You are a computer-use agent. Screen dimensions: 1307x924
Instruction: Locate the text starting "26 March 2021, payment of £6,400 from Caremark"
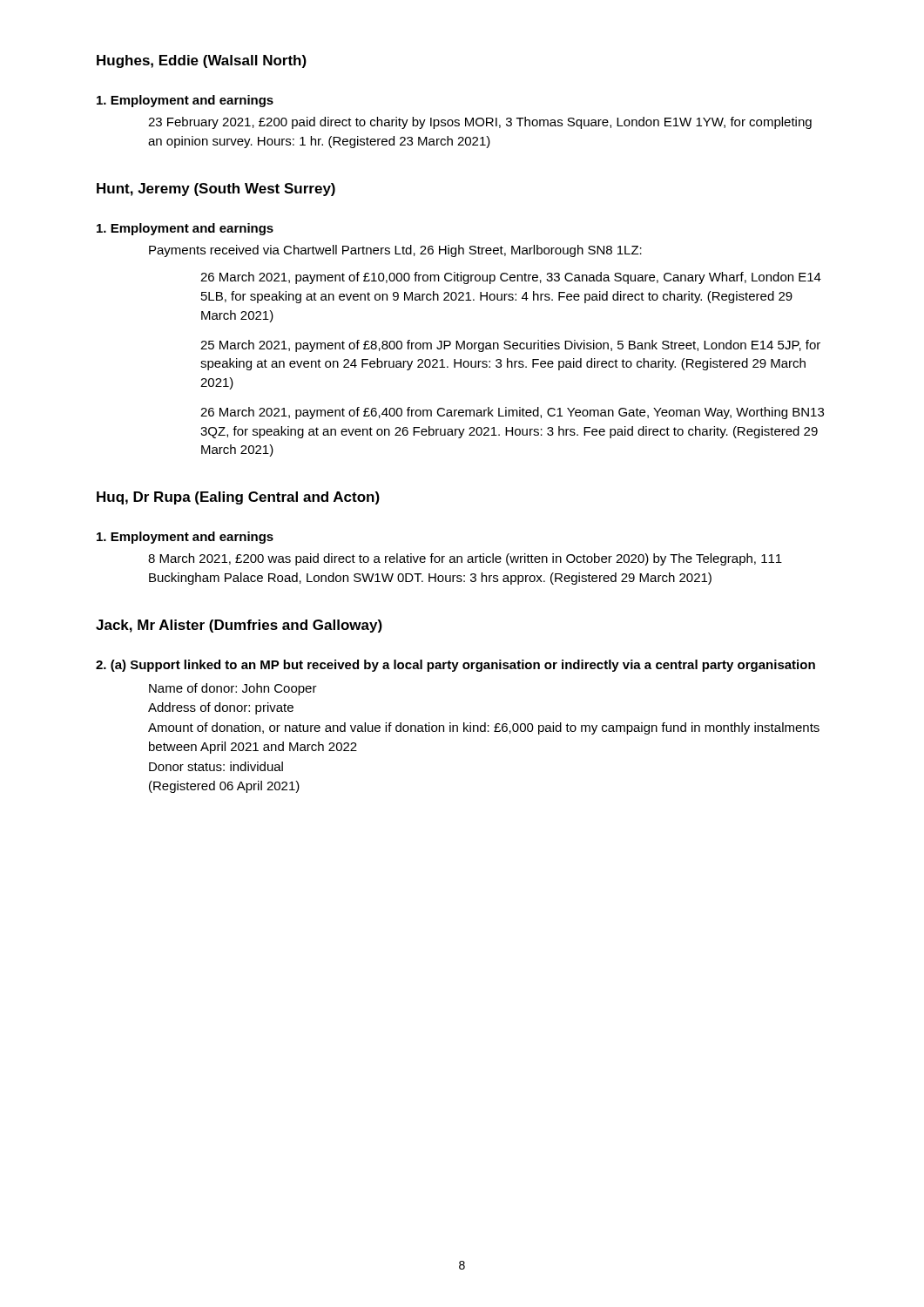(x=512, y=430)
